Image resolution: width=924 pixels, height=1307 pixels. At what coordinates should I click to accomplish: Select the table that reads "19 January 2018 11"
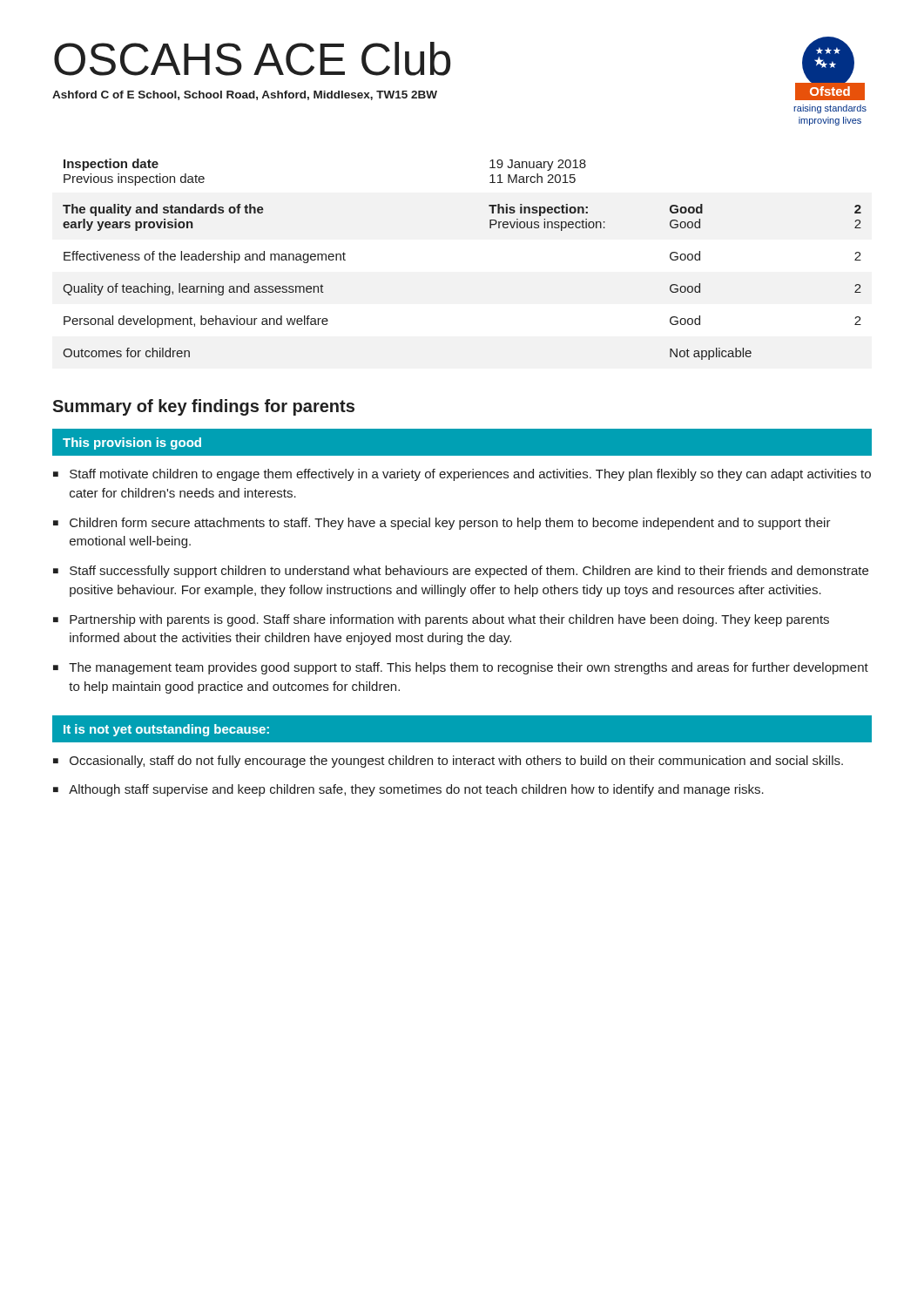[x=462, y=259]
